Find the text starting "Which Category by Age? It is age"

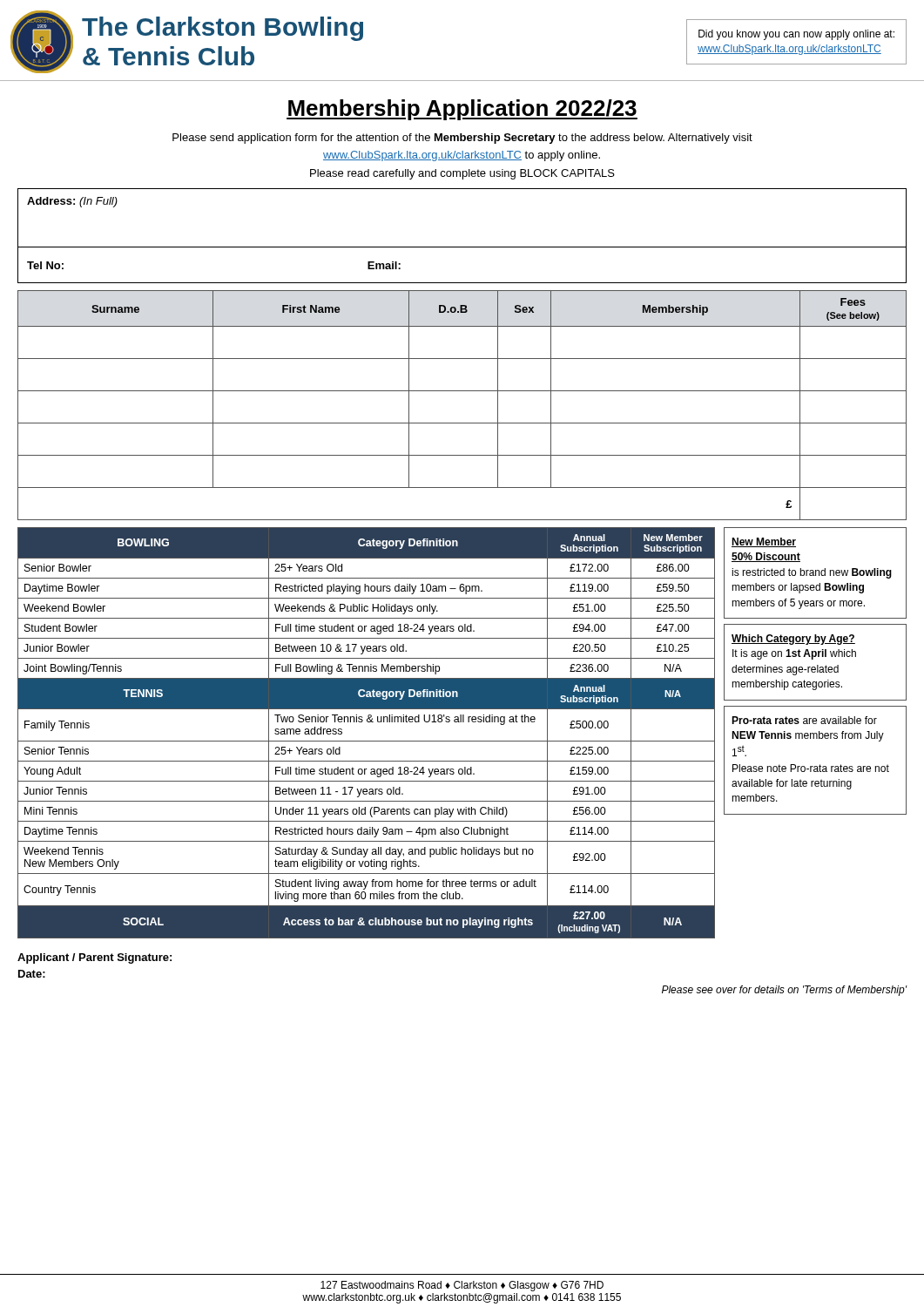(815, 661)
